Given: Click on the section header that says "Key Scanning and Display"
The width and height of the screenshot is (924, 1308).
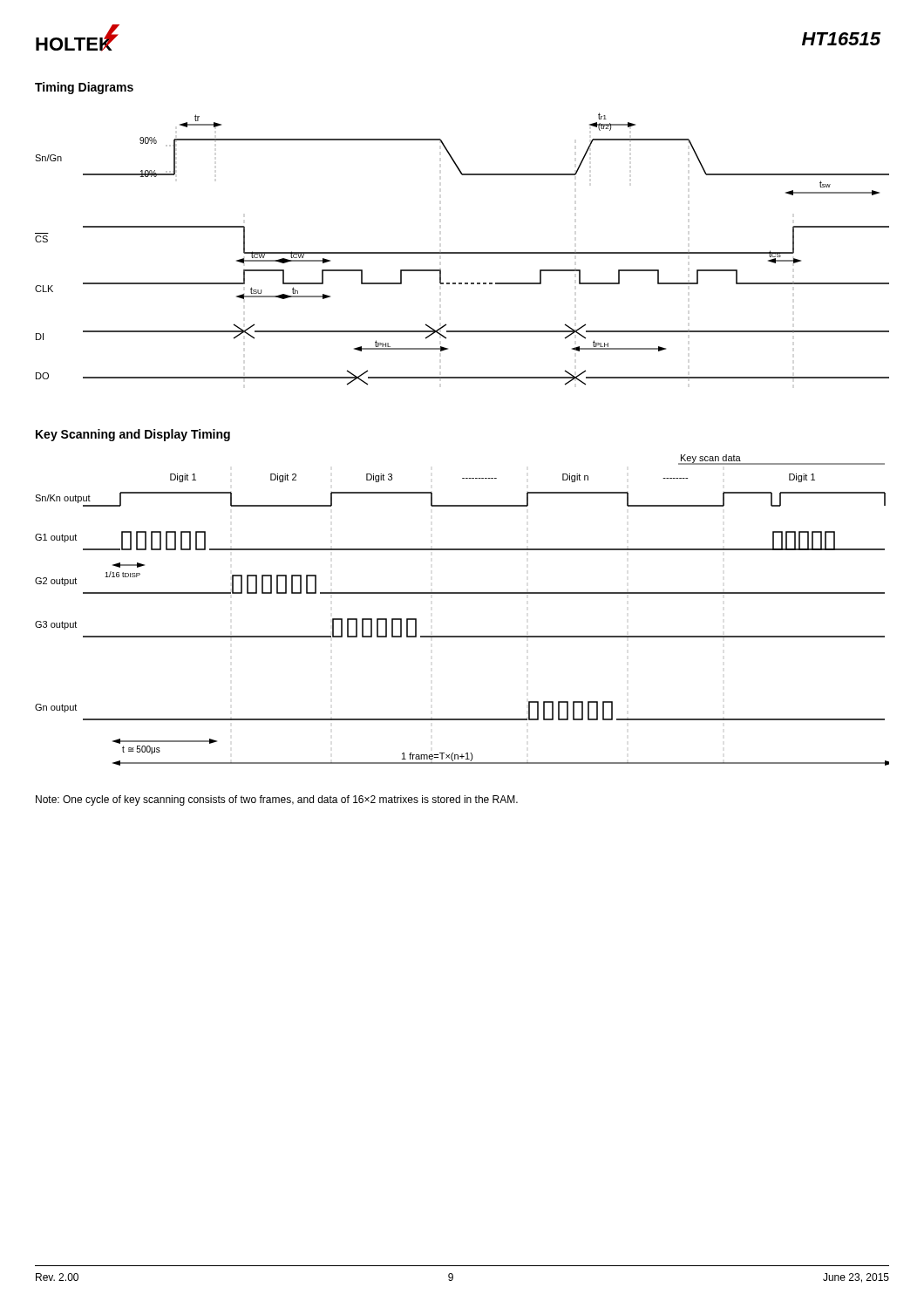Looking at the screenshot, I should [133, 434].
